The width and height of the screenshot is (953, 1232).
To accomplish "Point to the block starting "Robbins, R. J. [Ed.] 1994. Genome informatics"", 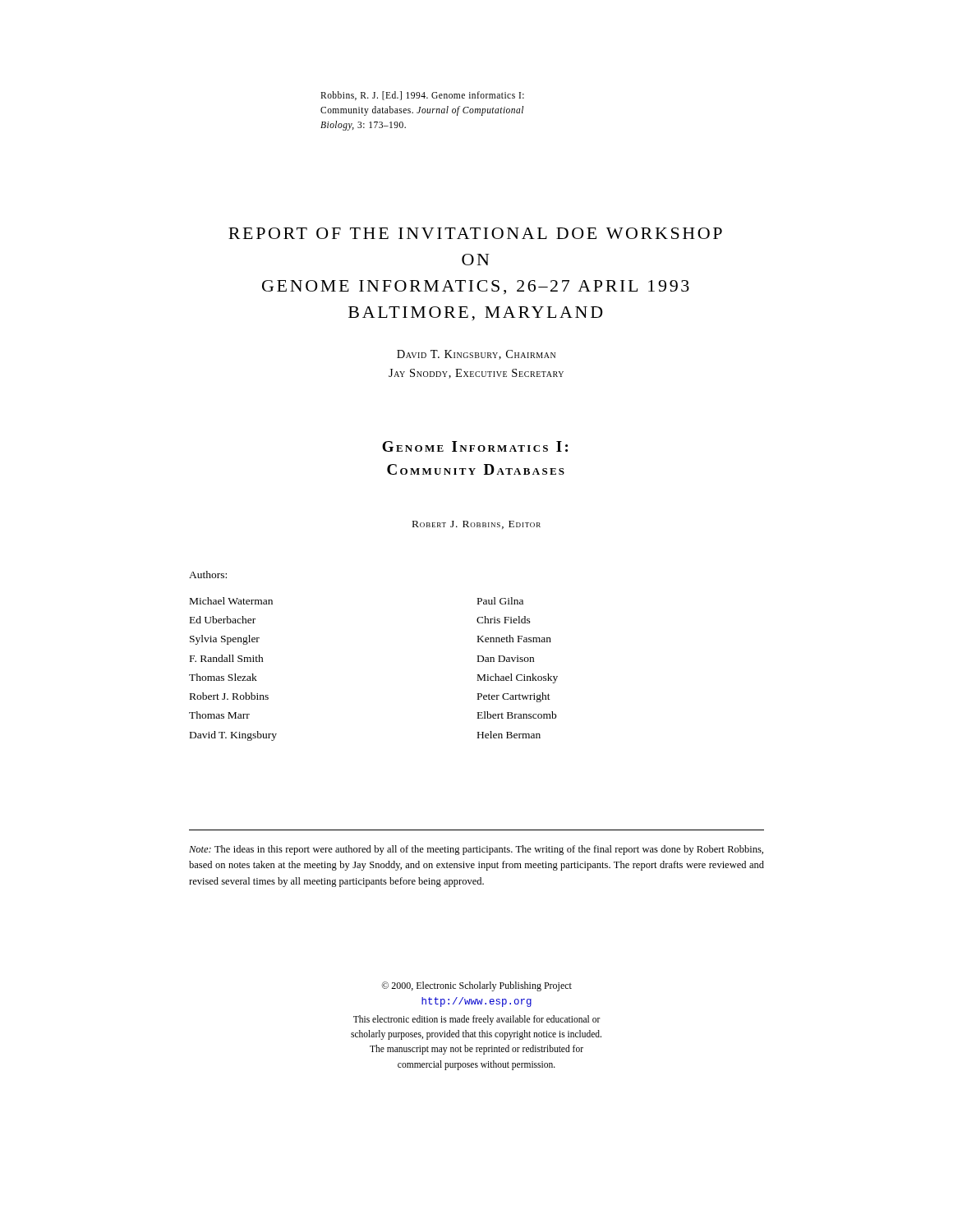I will [423, 110].
